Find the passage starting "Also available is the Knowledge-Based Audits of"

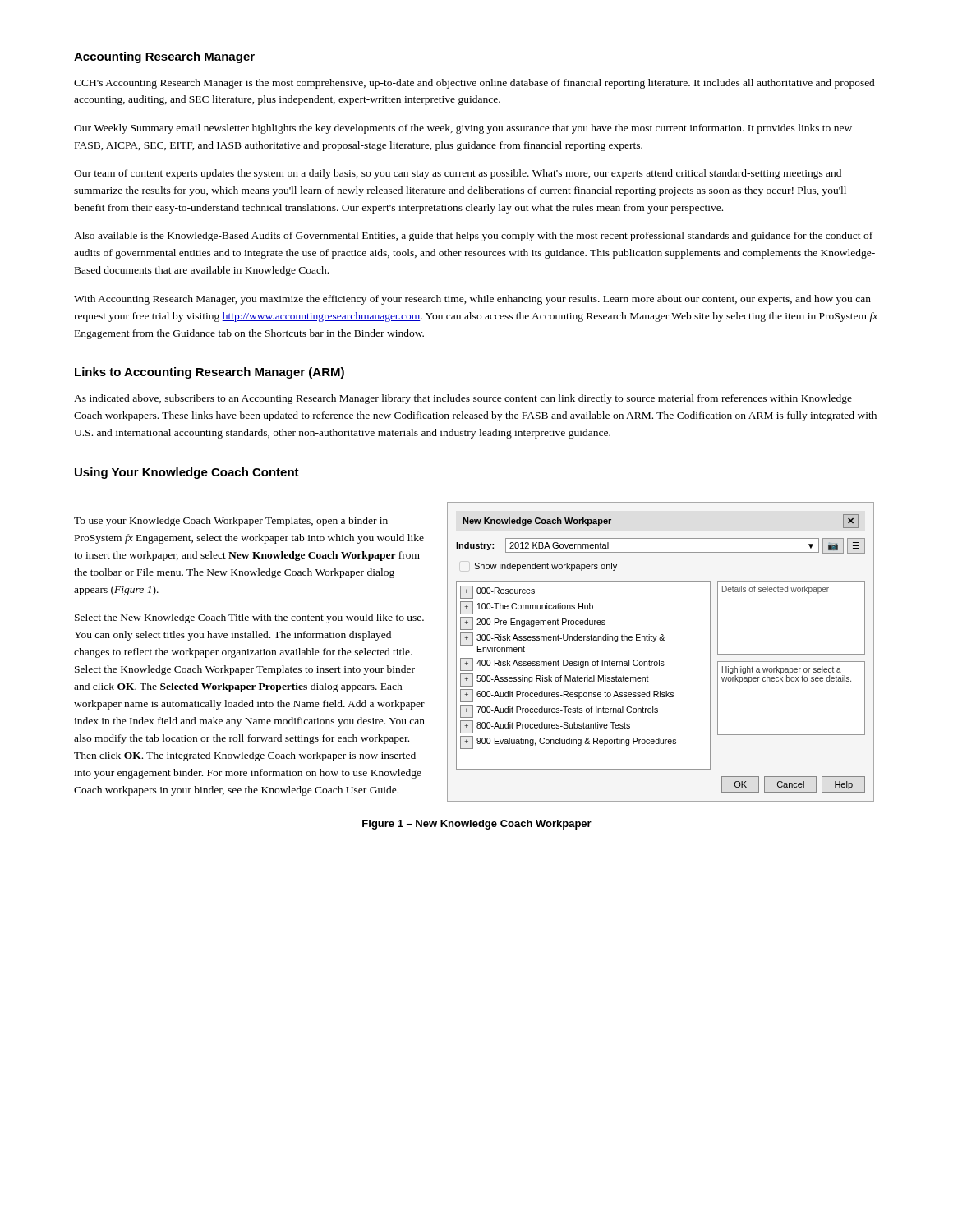tap(476, 254)
